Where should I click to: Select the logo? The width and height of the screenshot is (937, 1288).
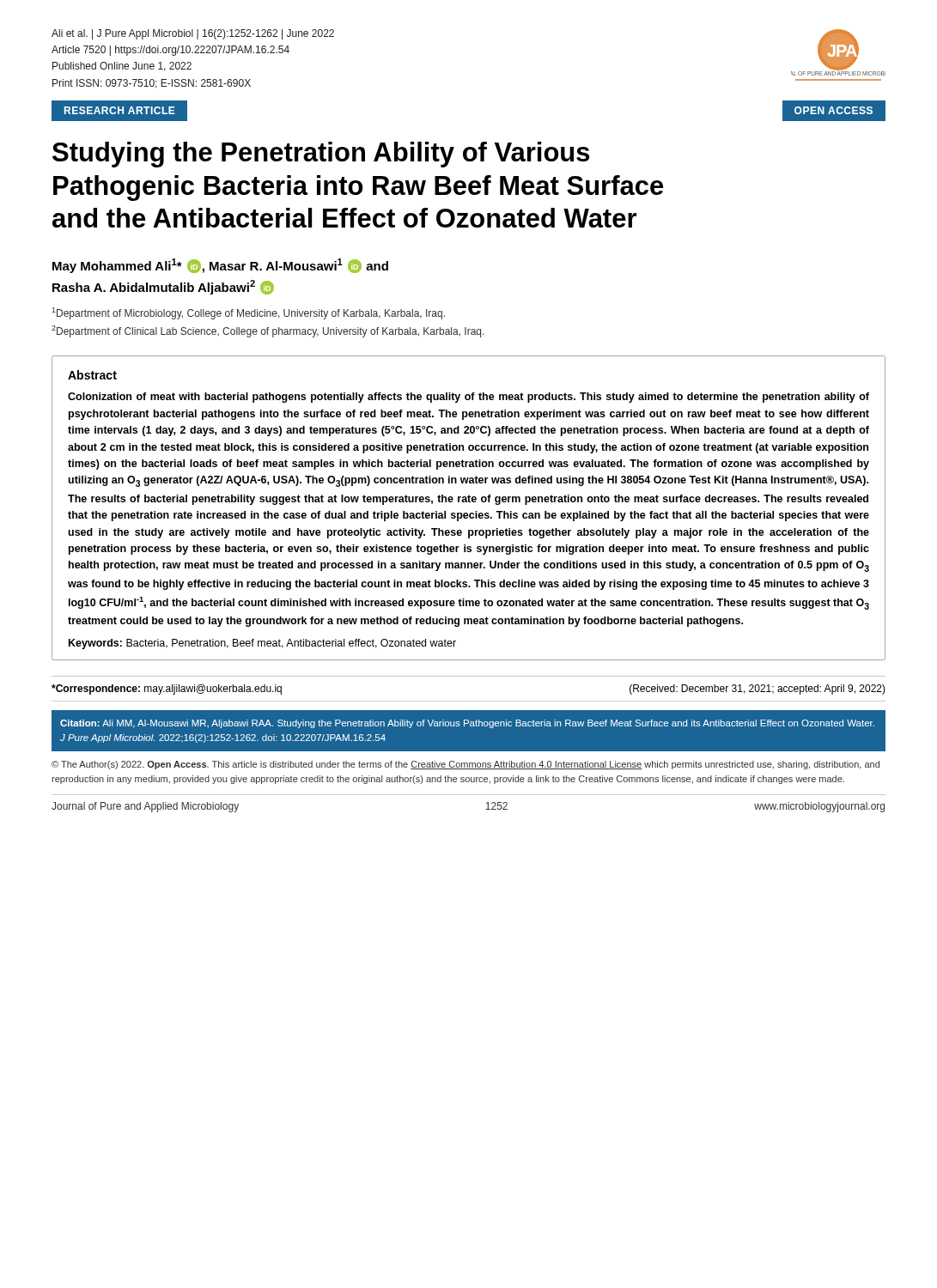pyautogui.click(x=838, y=56)
